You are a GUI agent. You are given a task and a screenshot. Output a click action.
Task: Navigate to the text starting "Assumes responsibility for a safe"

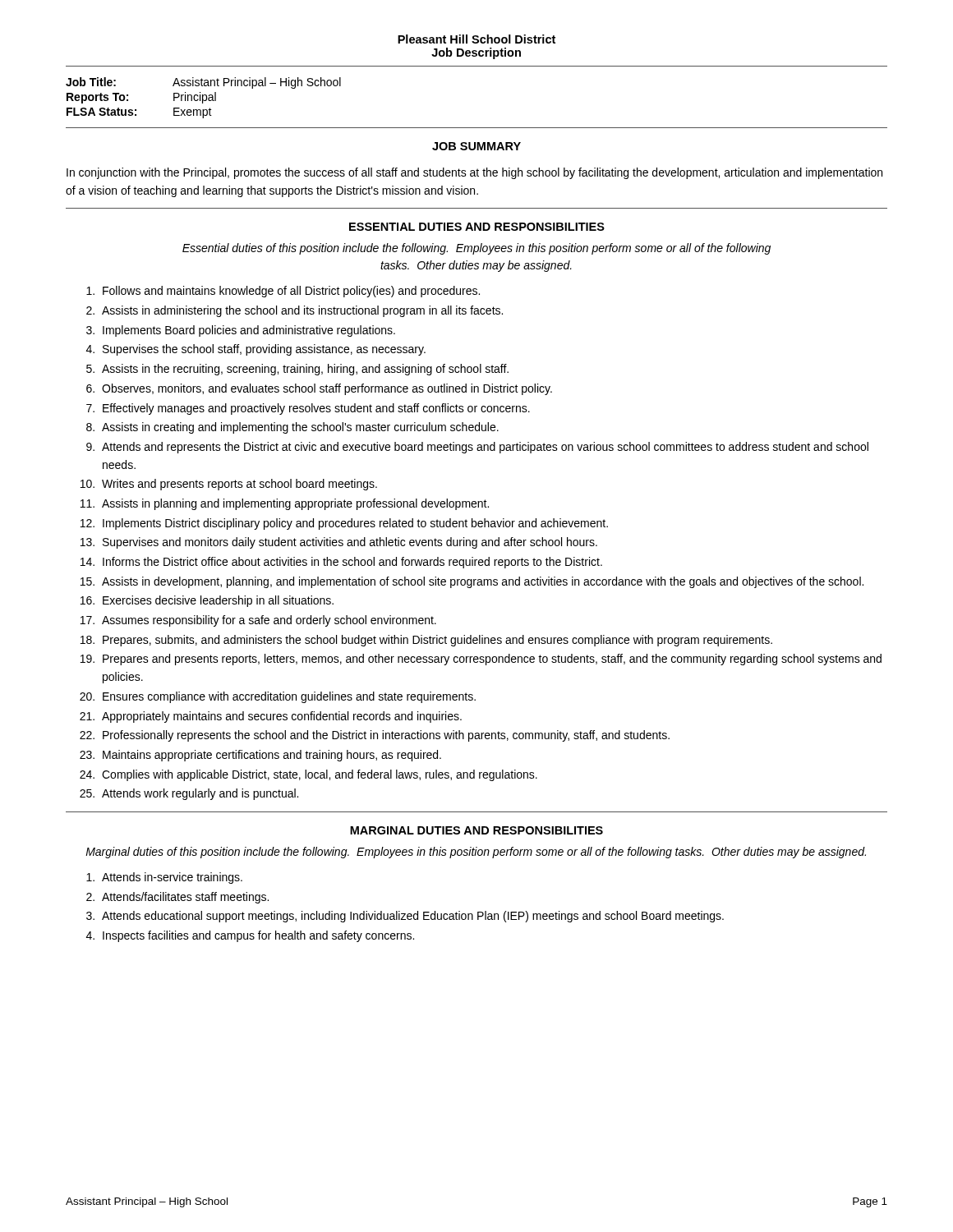pyautogui.click(x=269, y=621)
